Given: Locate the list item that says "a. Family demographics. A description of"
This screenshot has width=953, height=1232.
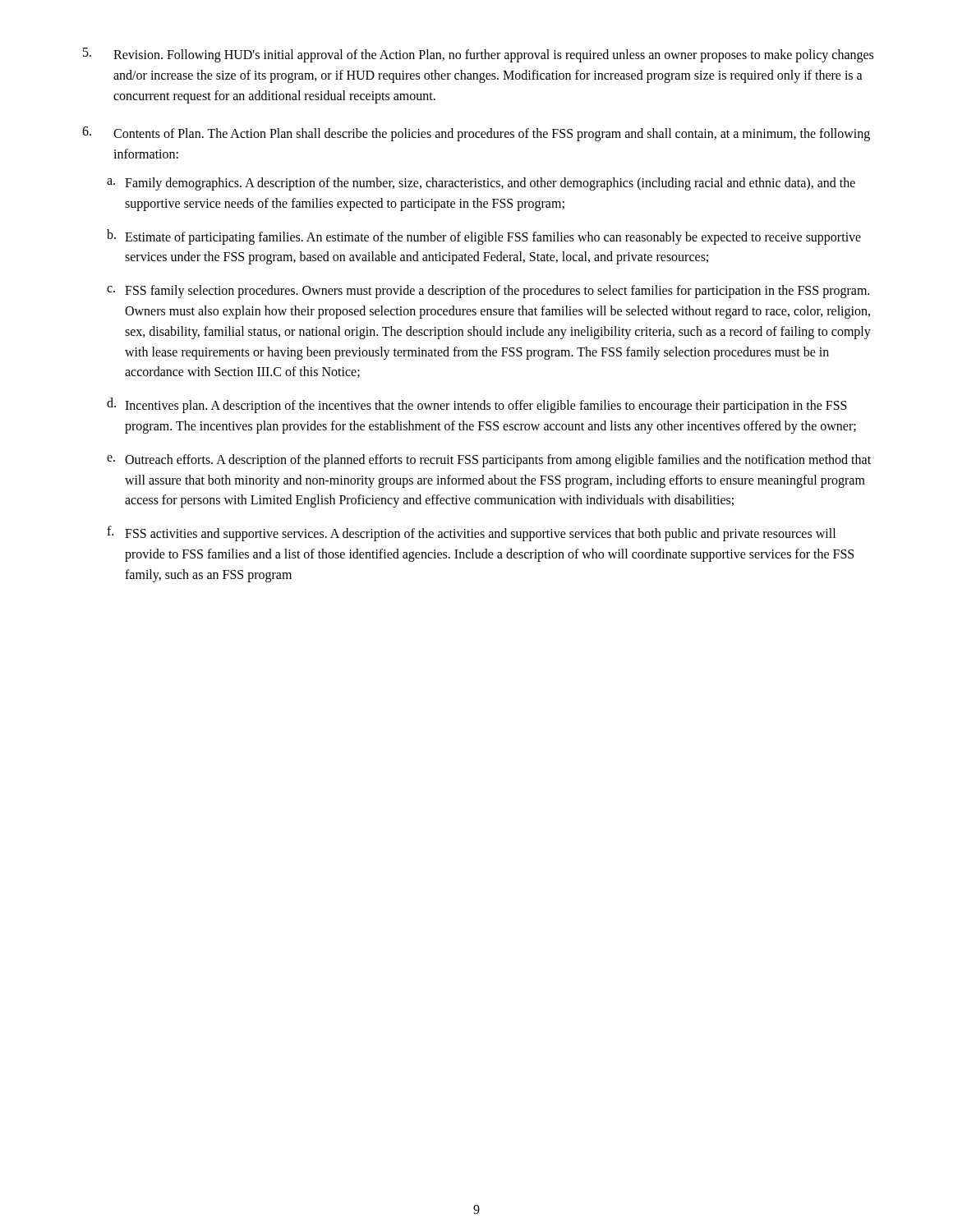Looking at the screenshot, I should [493, 194].
